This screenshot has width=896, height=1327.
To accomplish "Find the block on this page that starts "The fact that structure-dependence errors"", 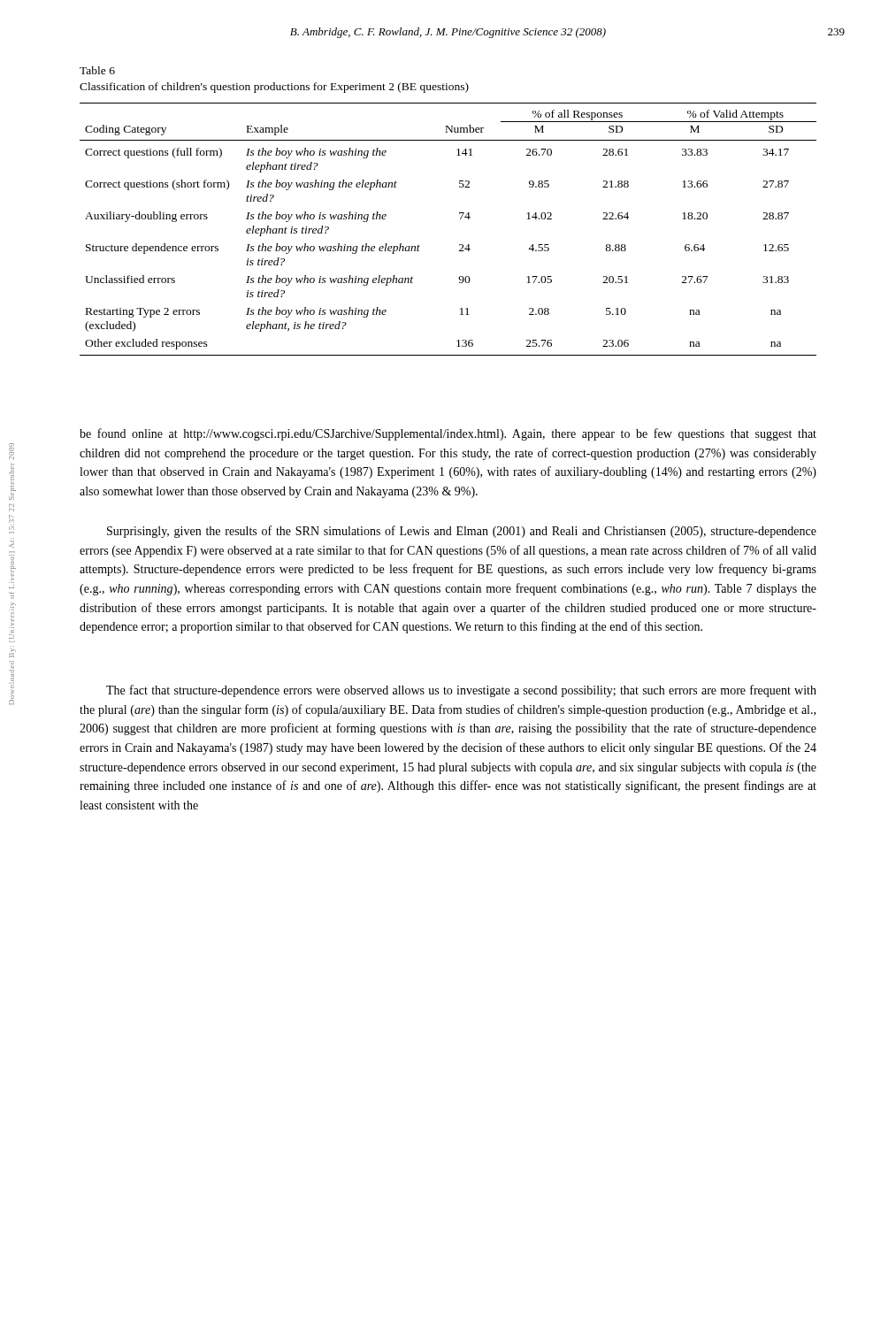I will [x=448, y=748].
